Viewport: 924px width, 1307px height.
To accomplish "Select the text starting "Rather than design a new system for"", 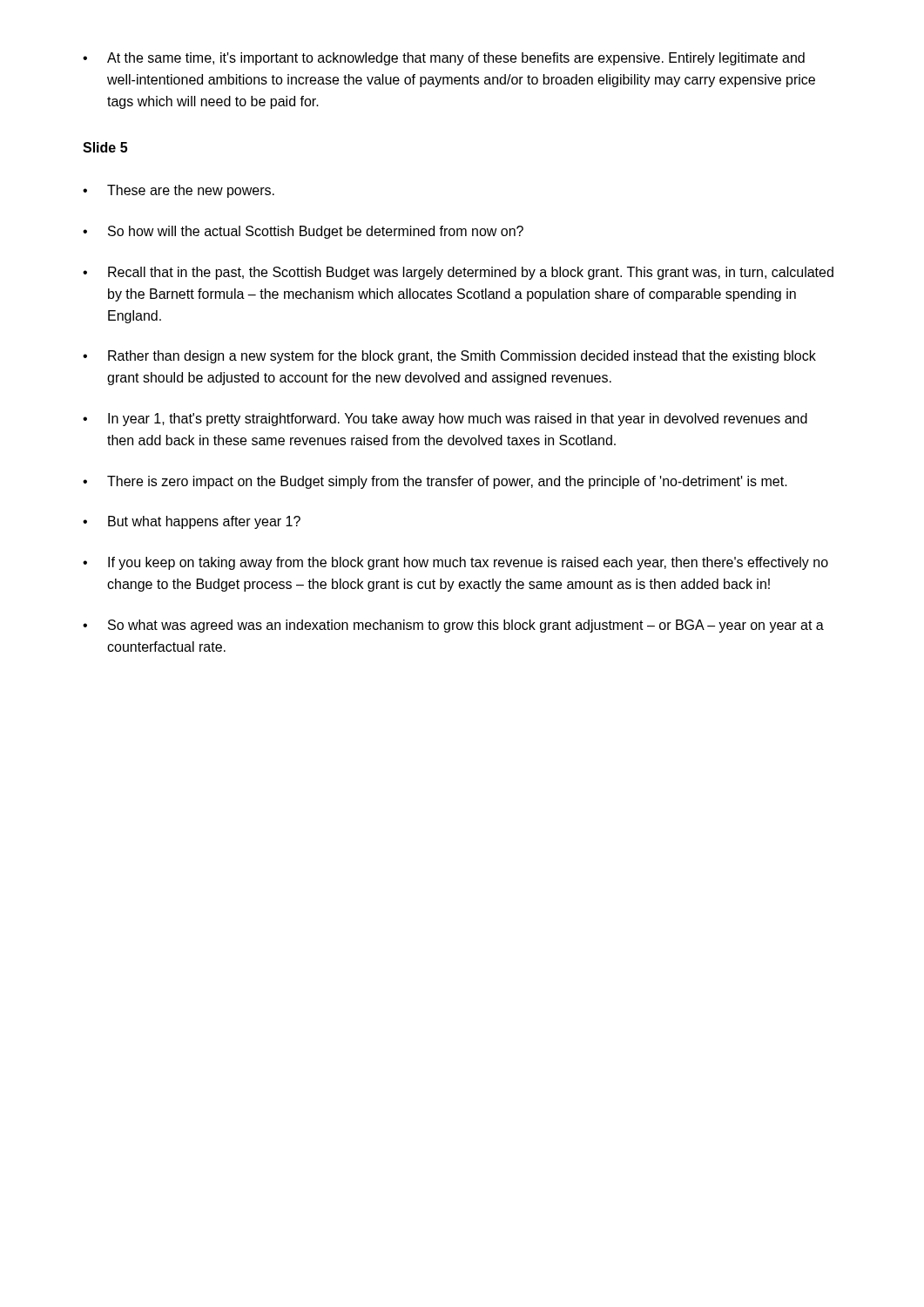I will pyautogui.click(x=460, y=368).
